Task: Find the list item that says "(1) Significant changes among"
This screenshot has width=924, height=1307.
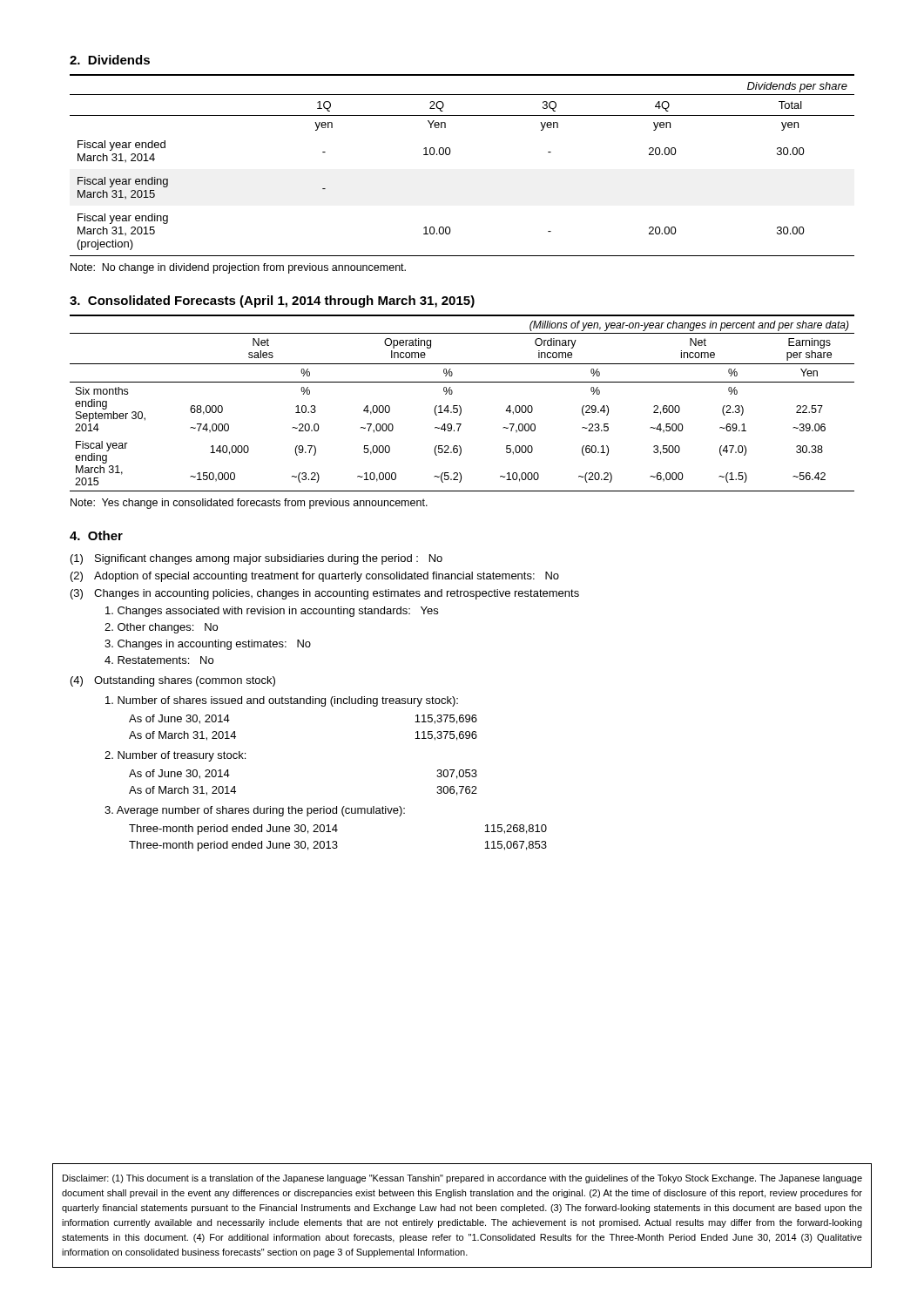Action: click(x=256, y=558)
